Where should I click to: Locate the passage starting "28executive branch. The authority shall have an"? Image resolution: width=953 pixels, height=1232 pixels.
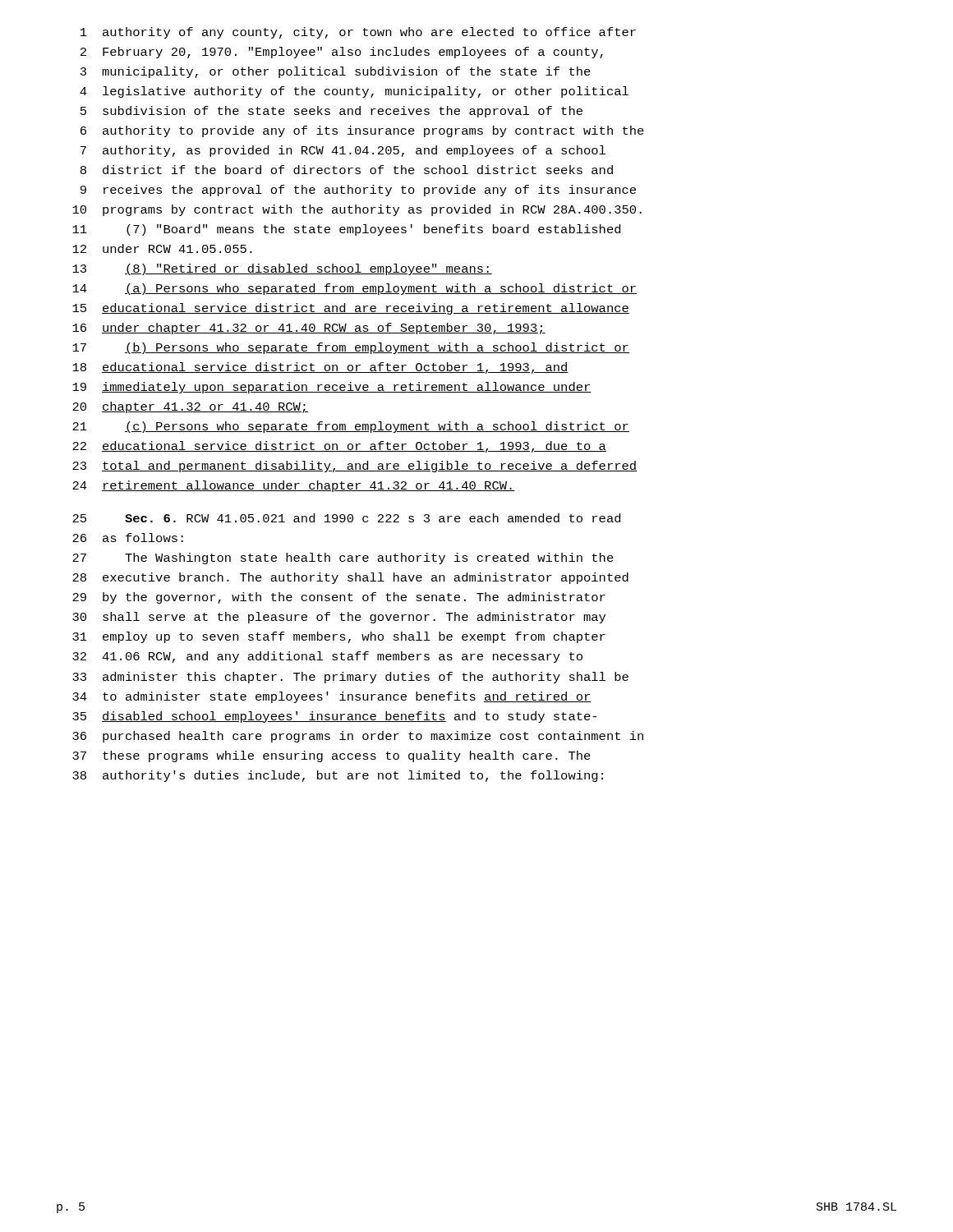[476, 579]
